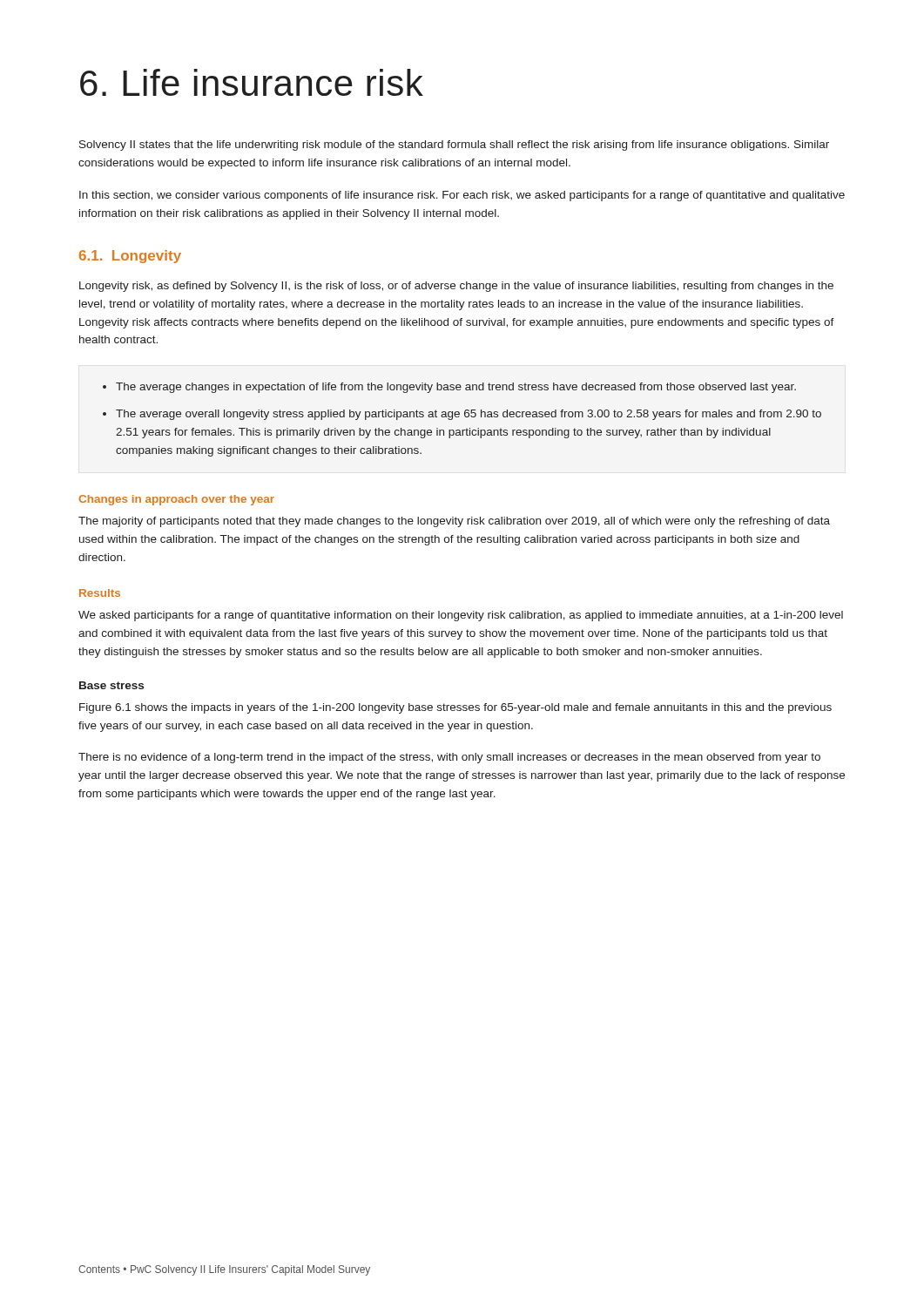Where does it say "6.1. Longevity"?
The width and height of the screenshot is (924, 1307).
click(130, 255)
